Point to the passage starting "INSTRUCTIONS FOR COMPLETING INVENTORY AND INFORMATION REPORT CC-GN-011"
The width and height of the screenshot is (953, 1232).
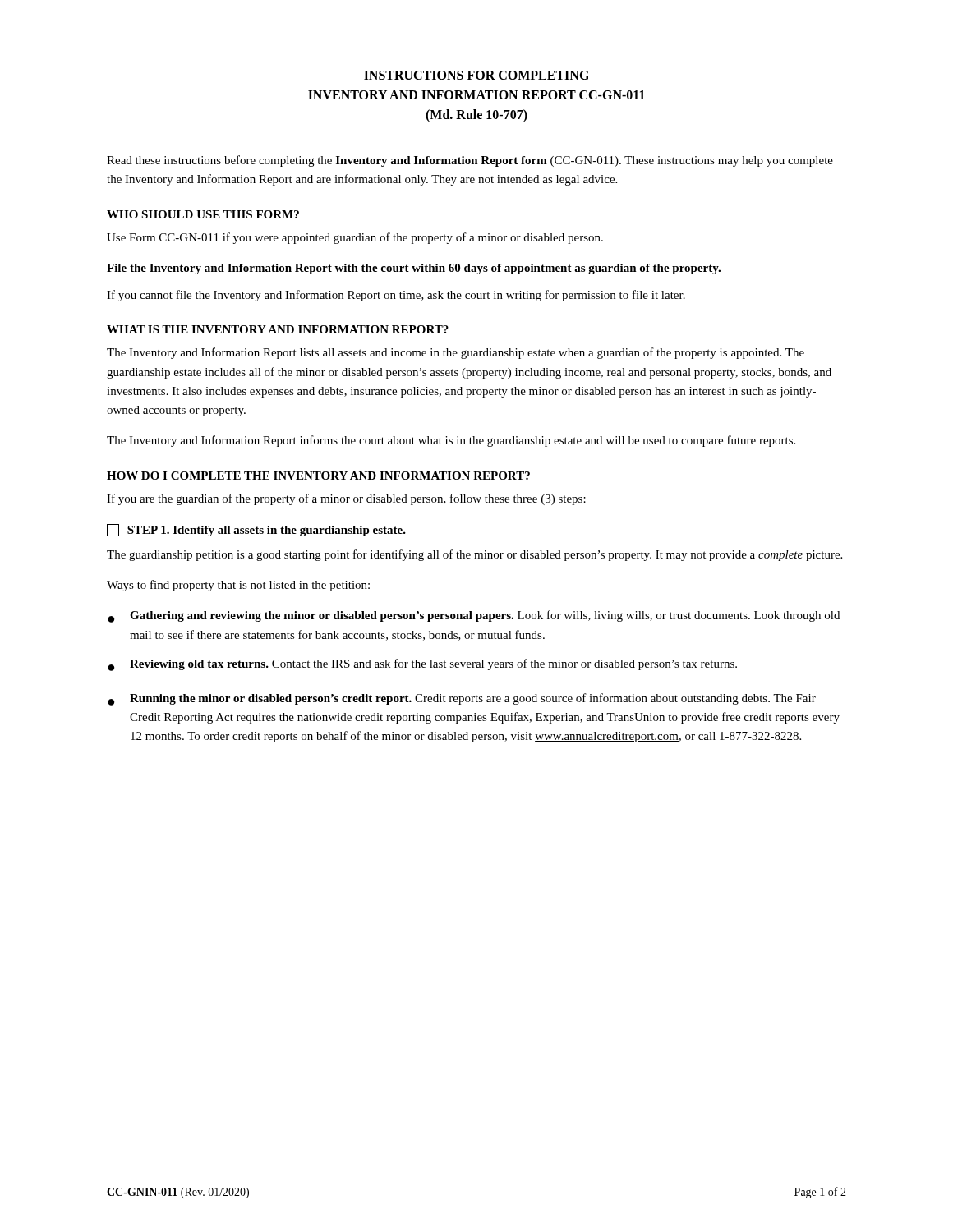click(476, 95)
